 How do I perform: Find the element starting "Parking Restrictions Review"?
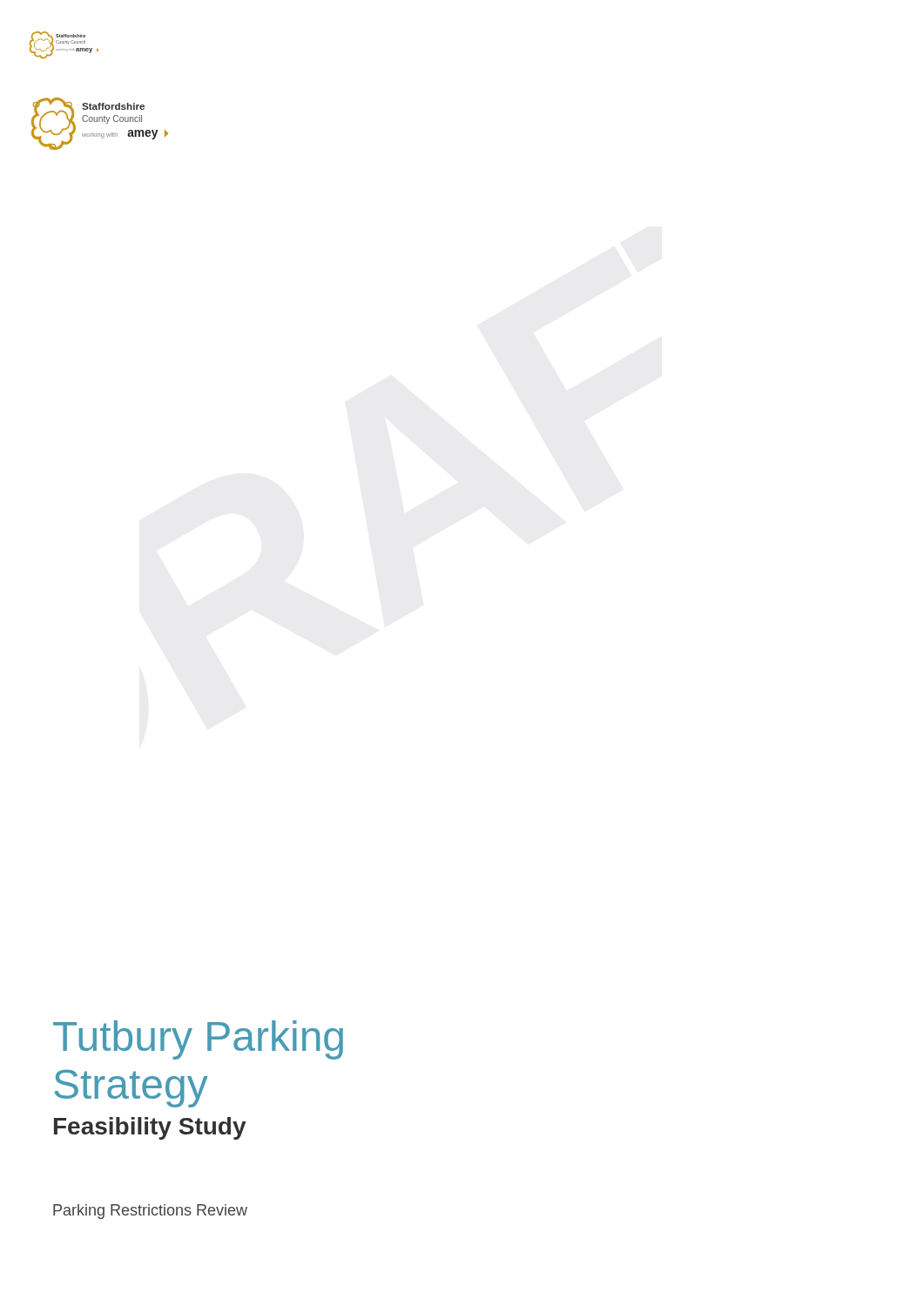[x=150, y=1210]
